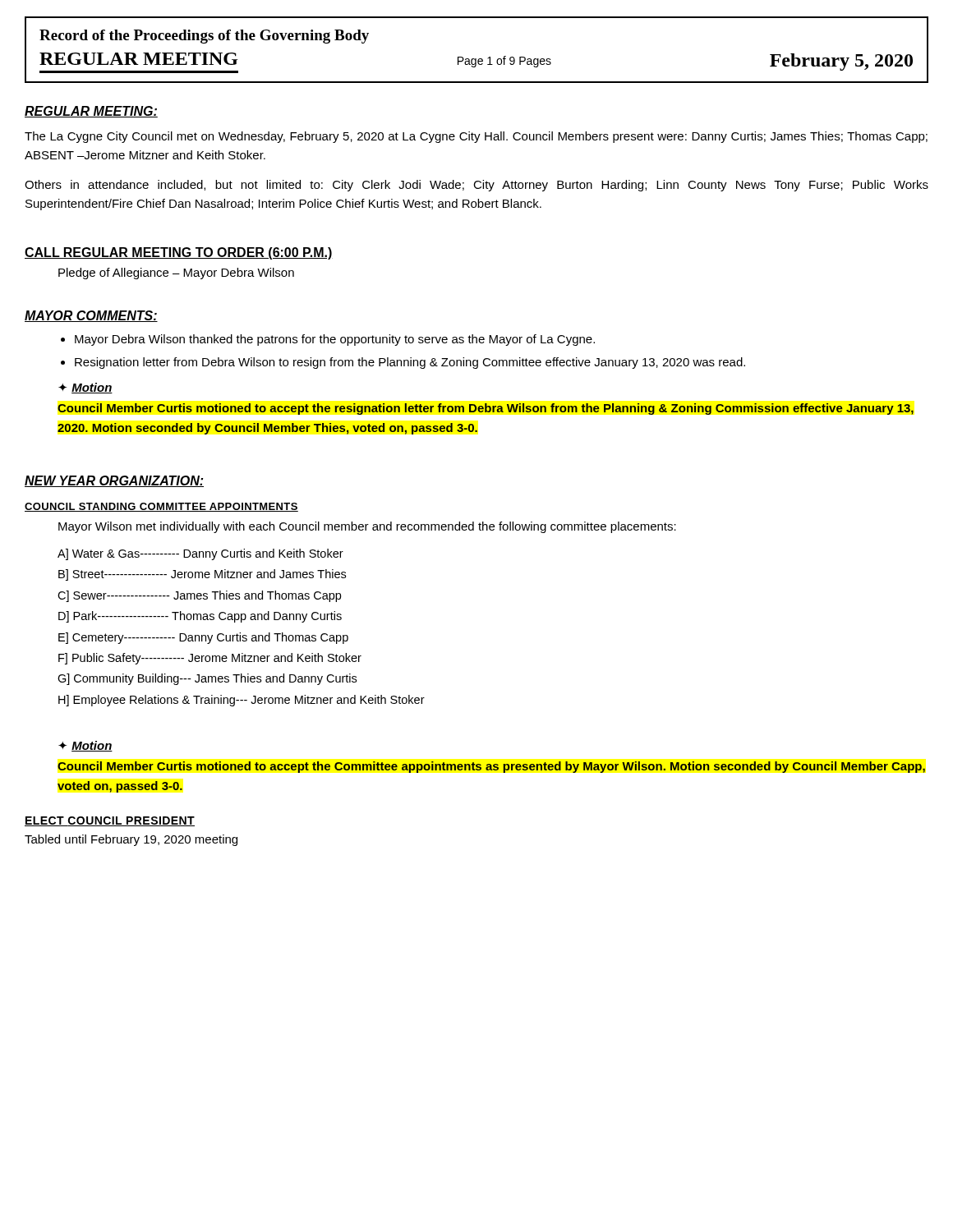Find the section header with the text "Council Standing Committee Appointments"
The height and width of the screenshot is (1232, 953).
(x=161, y=506)
